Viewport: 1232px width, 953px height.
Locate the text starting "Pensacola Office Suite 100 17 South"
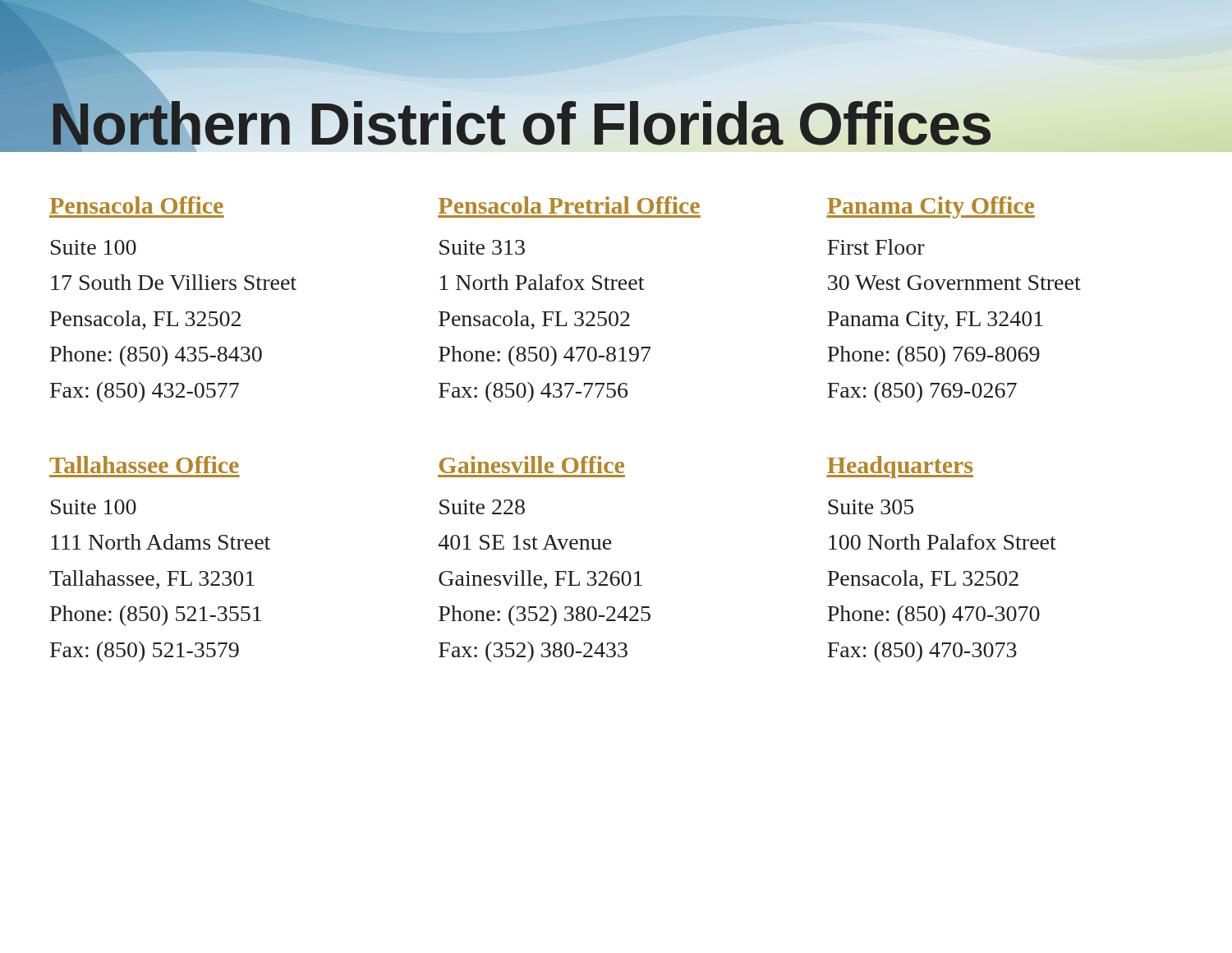(x=227, y=298)
